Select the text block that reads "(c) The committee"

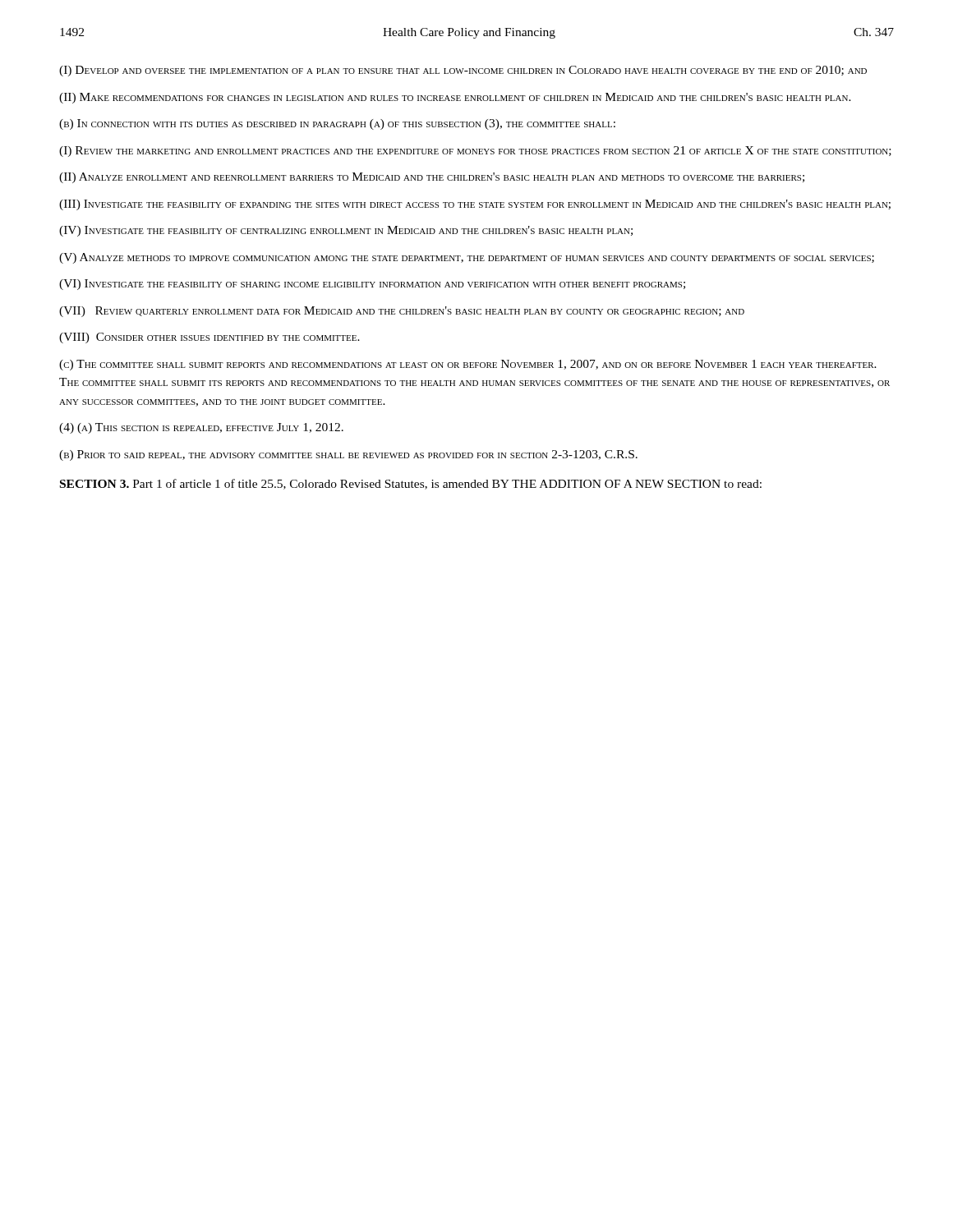click(x=475, y=382)
